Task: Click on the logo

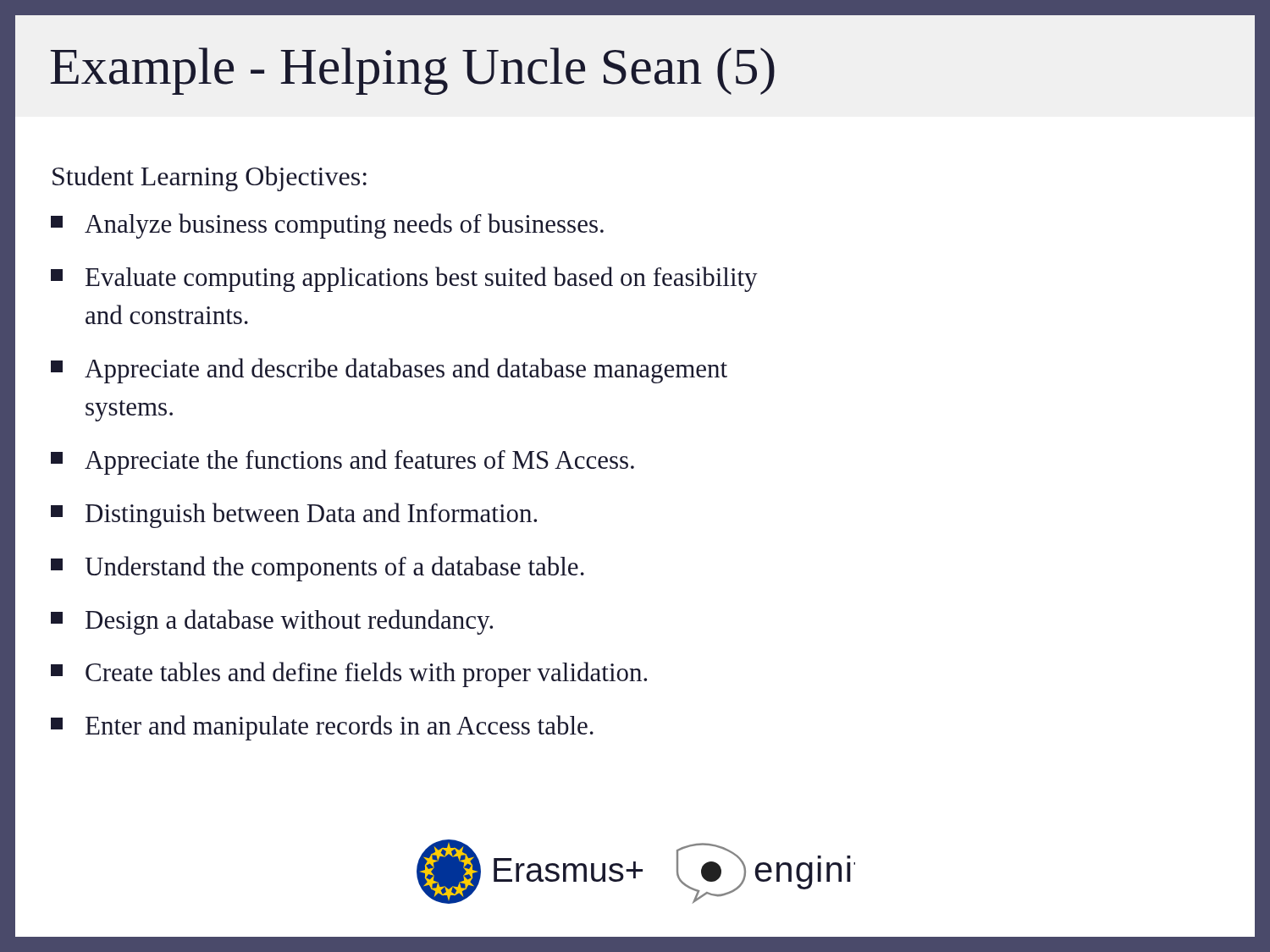Action: pos(635,872)
